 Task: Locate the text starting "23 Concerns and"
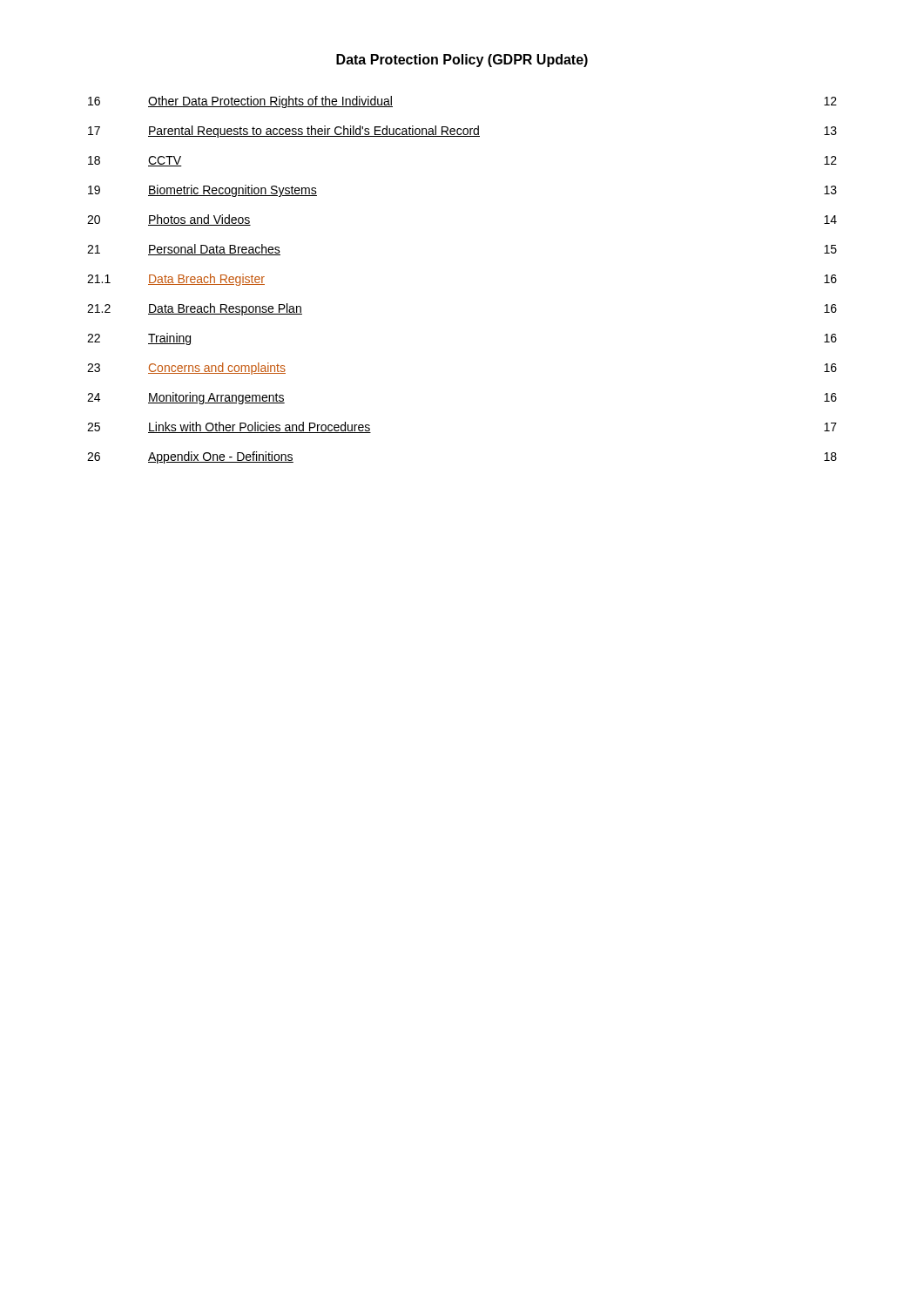pos(199,369)
